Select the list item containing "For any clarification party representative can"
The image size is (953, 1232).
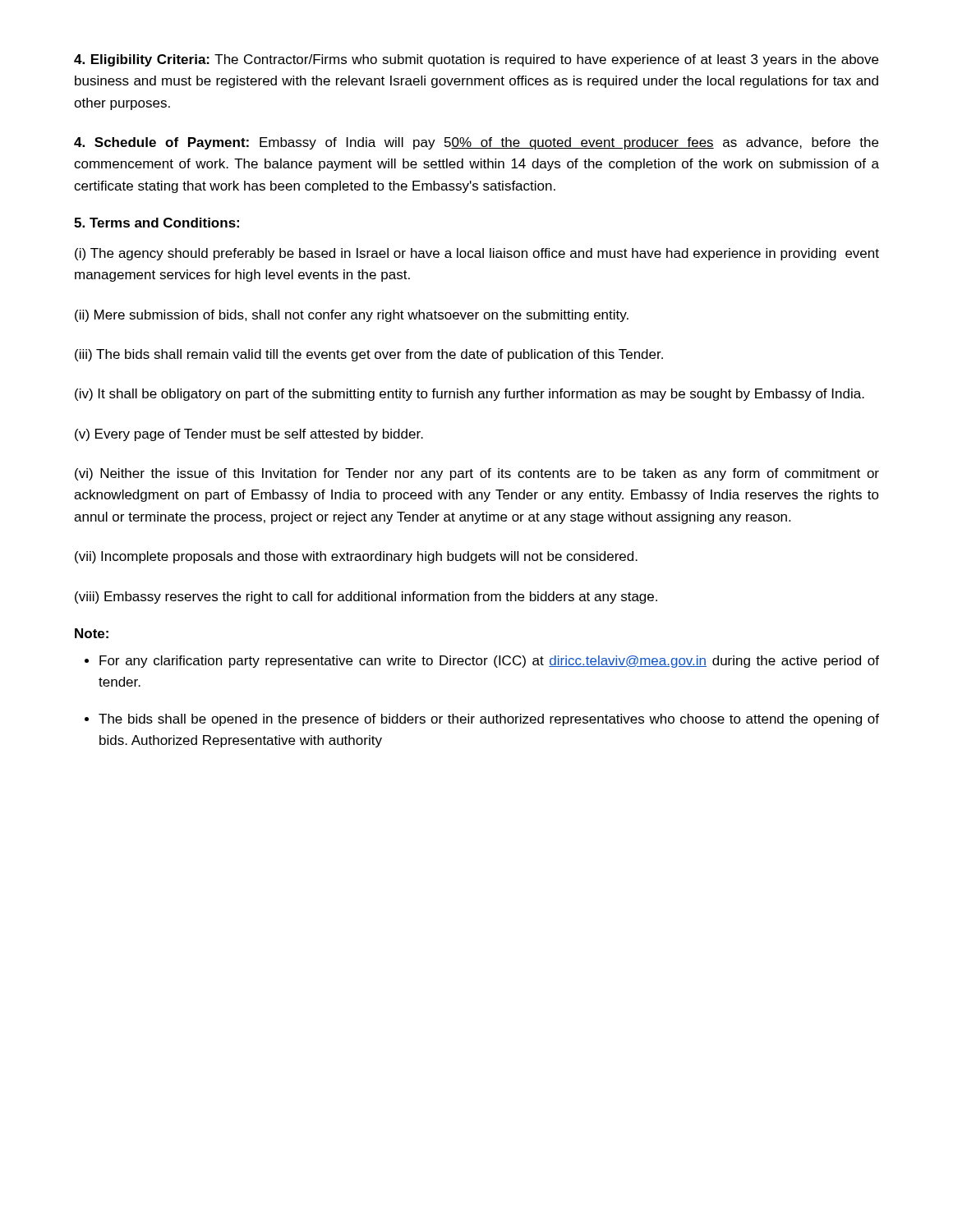click(489, 671)
